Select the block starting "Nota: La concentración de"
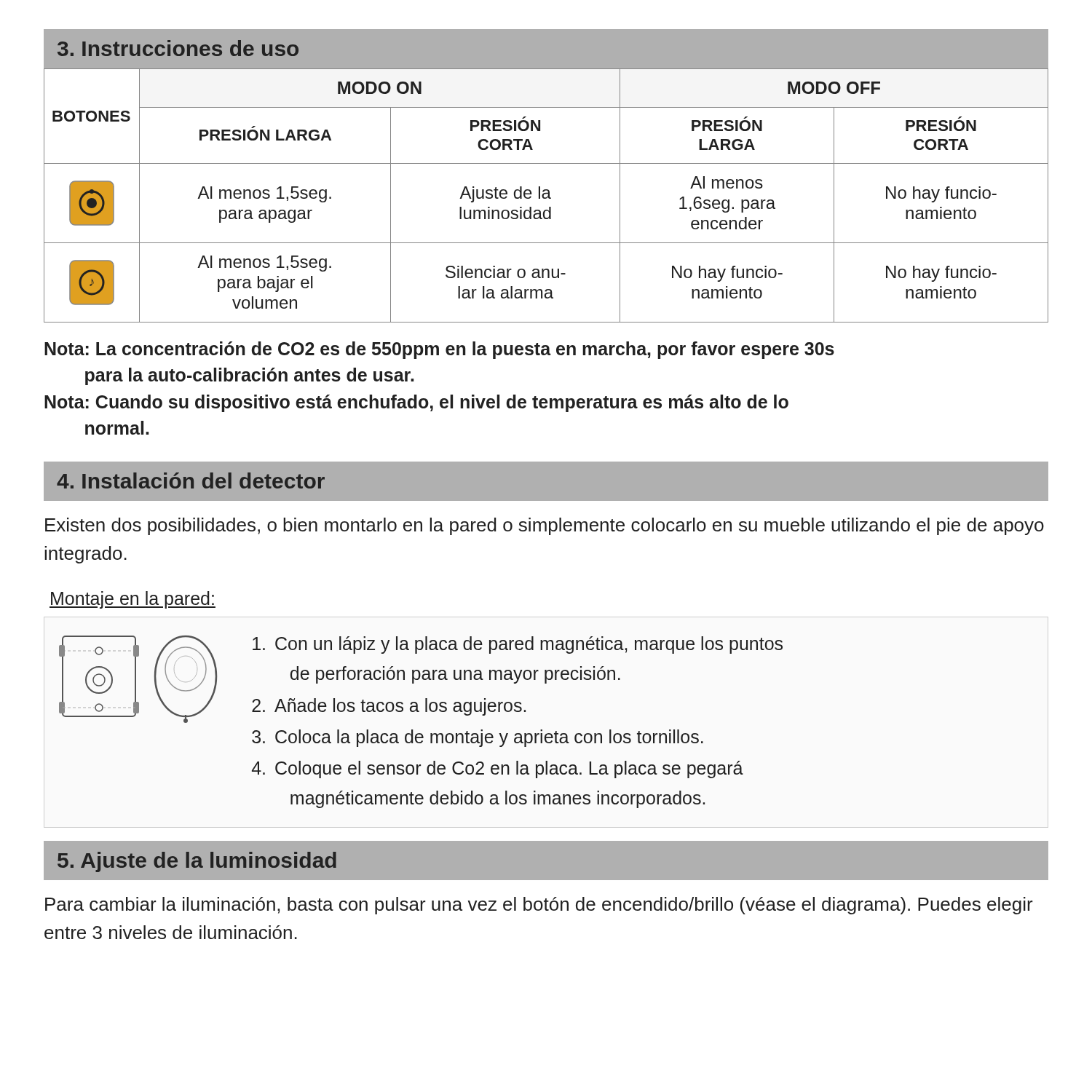 click(x=439, y=388)
